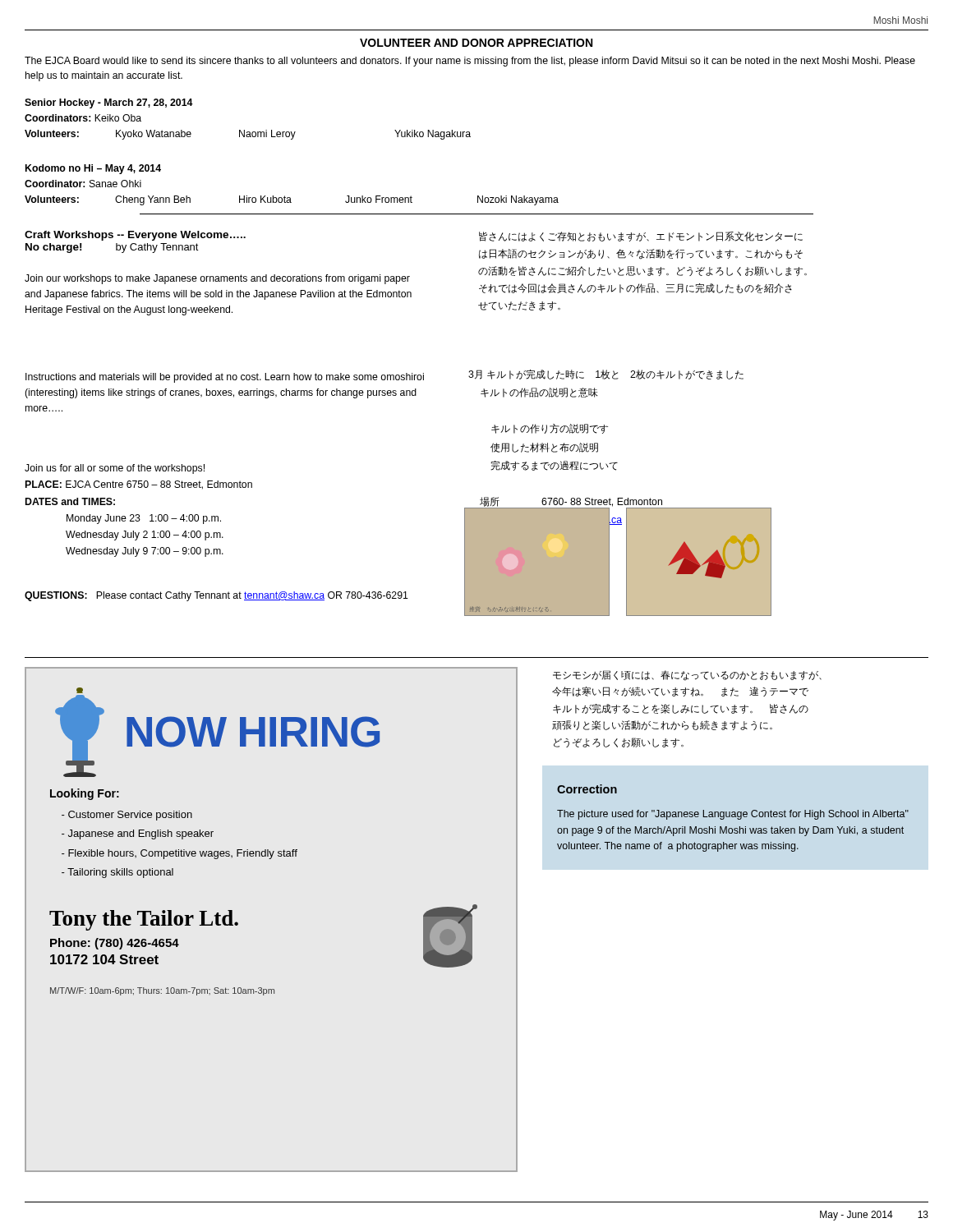This screenshot has width=953, height=1232.
Task: Locate the block of text that opens with "Join our workshops to make Japanese ornaments and"
Action: (218, 294)
